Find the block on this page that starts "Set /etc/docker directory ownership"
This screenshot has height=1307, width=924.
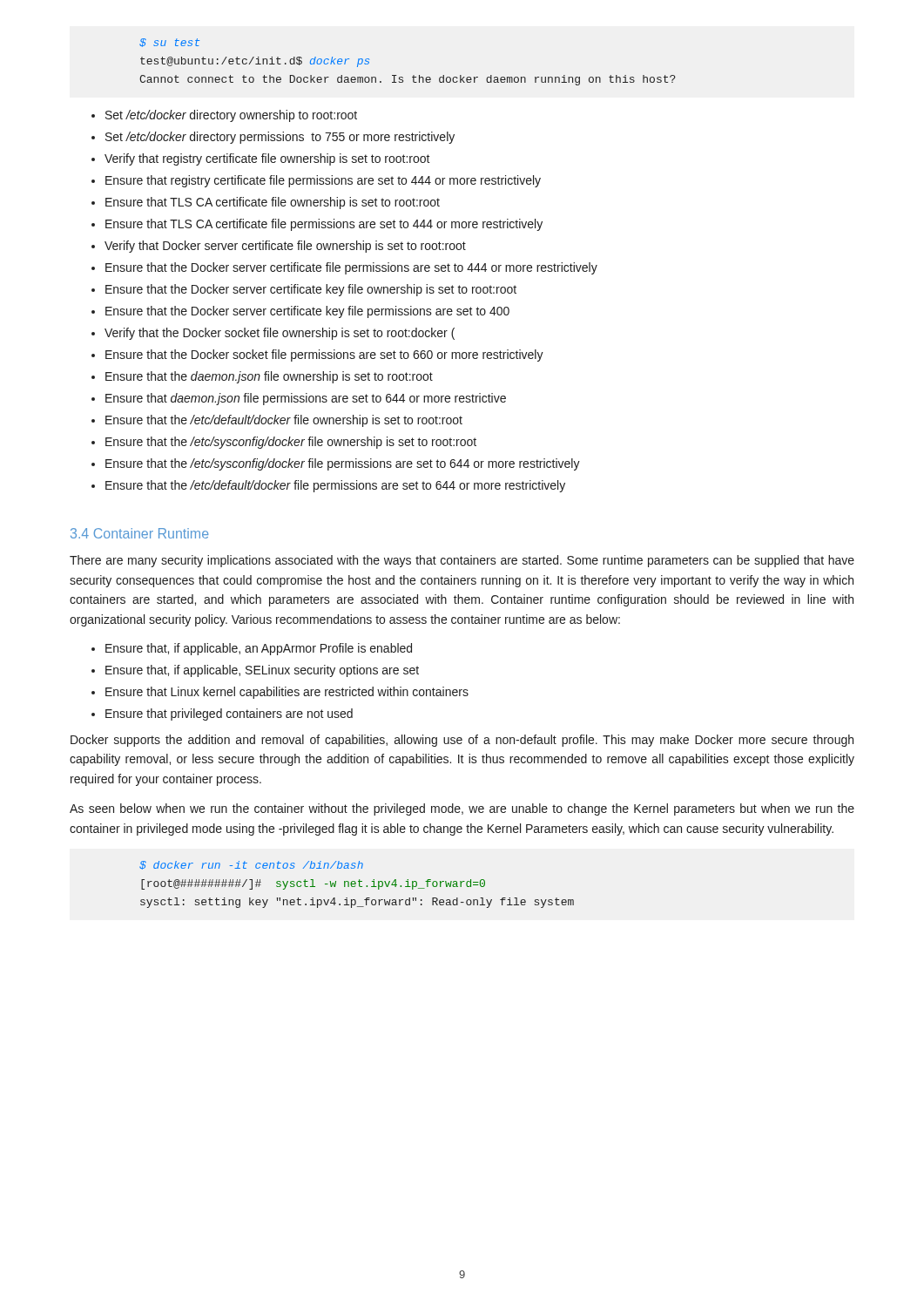click(231, 115)
